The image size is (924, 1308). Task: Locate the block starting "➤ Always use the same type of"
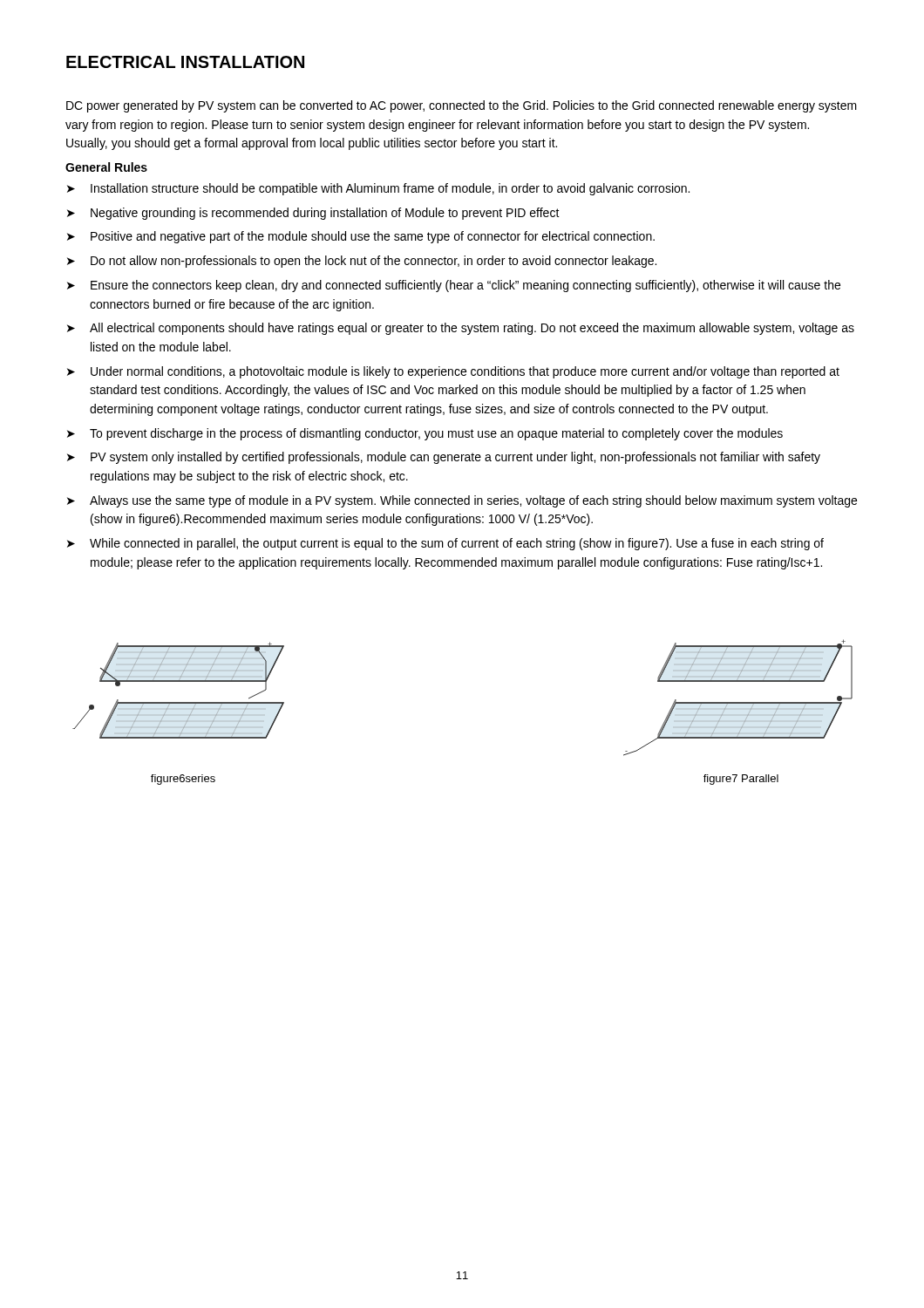[462, 510]
